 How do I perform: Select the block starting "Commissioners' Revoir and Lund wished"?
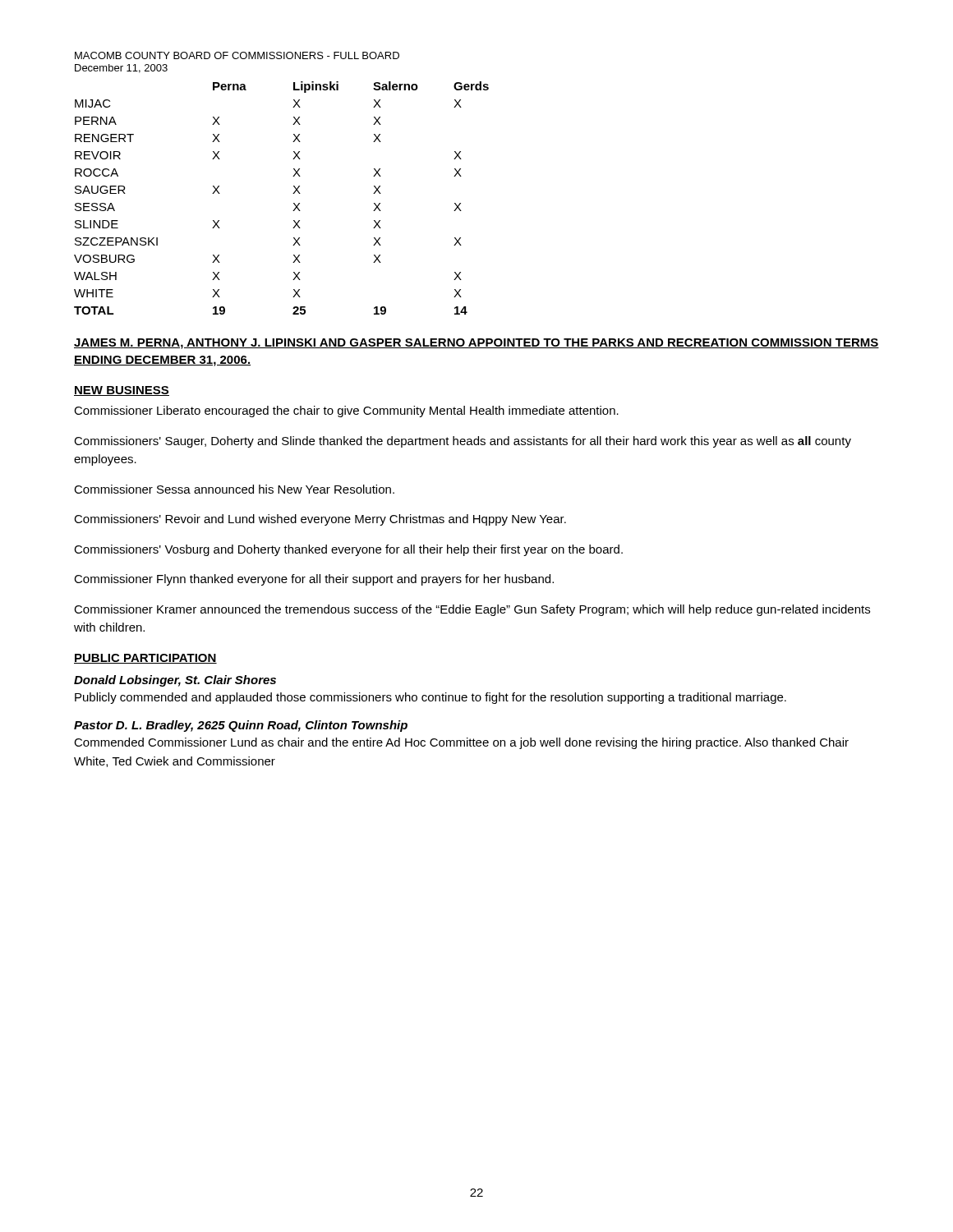point(320,519)
